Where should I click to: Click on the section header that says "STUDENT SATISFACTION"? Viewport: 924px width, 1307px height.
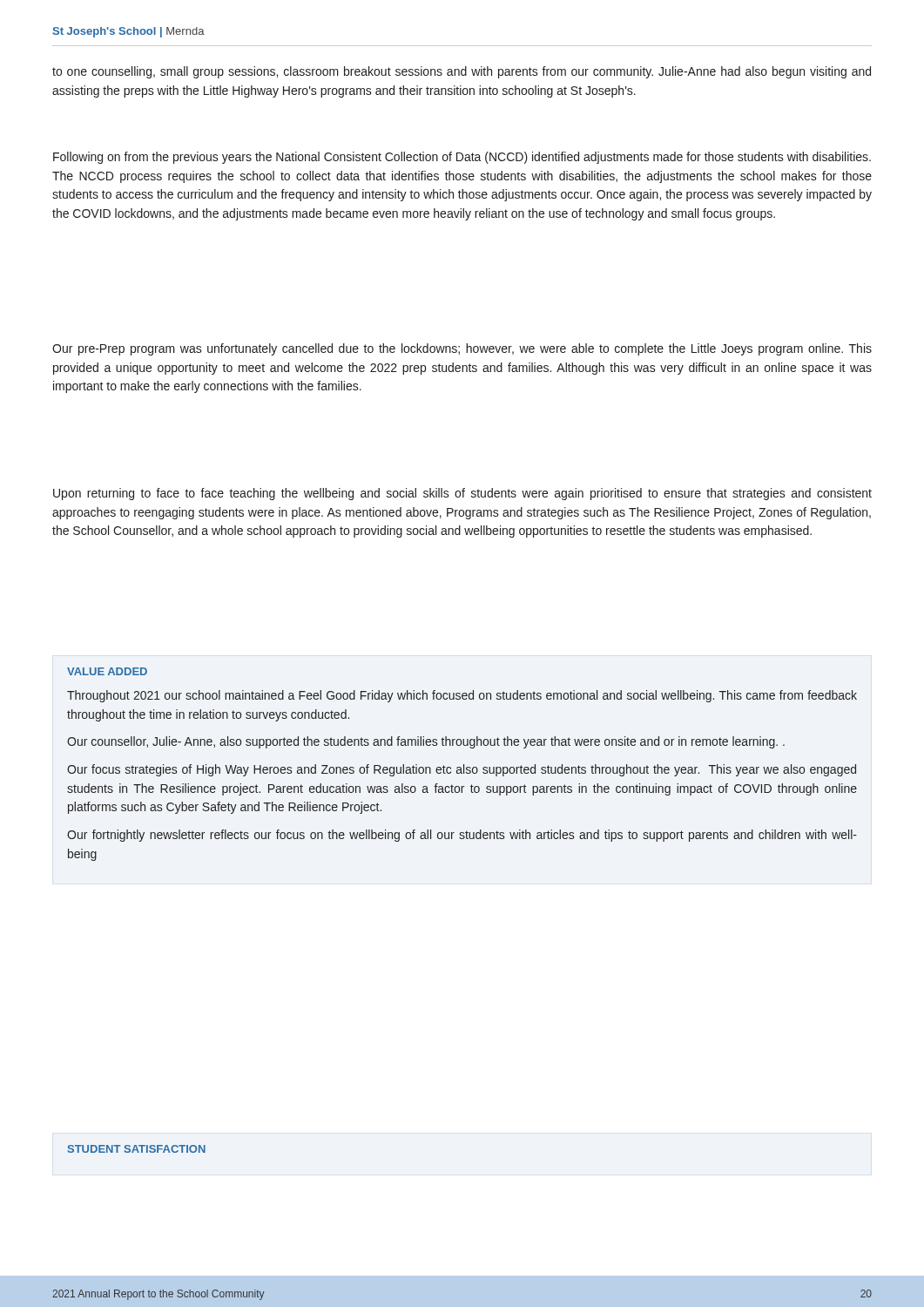coord(136,1149)
